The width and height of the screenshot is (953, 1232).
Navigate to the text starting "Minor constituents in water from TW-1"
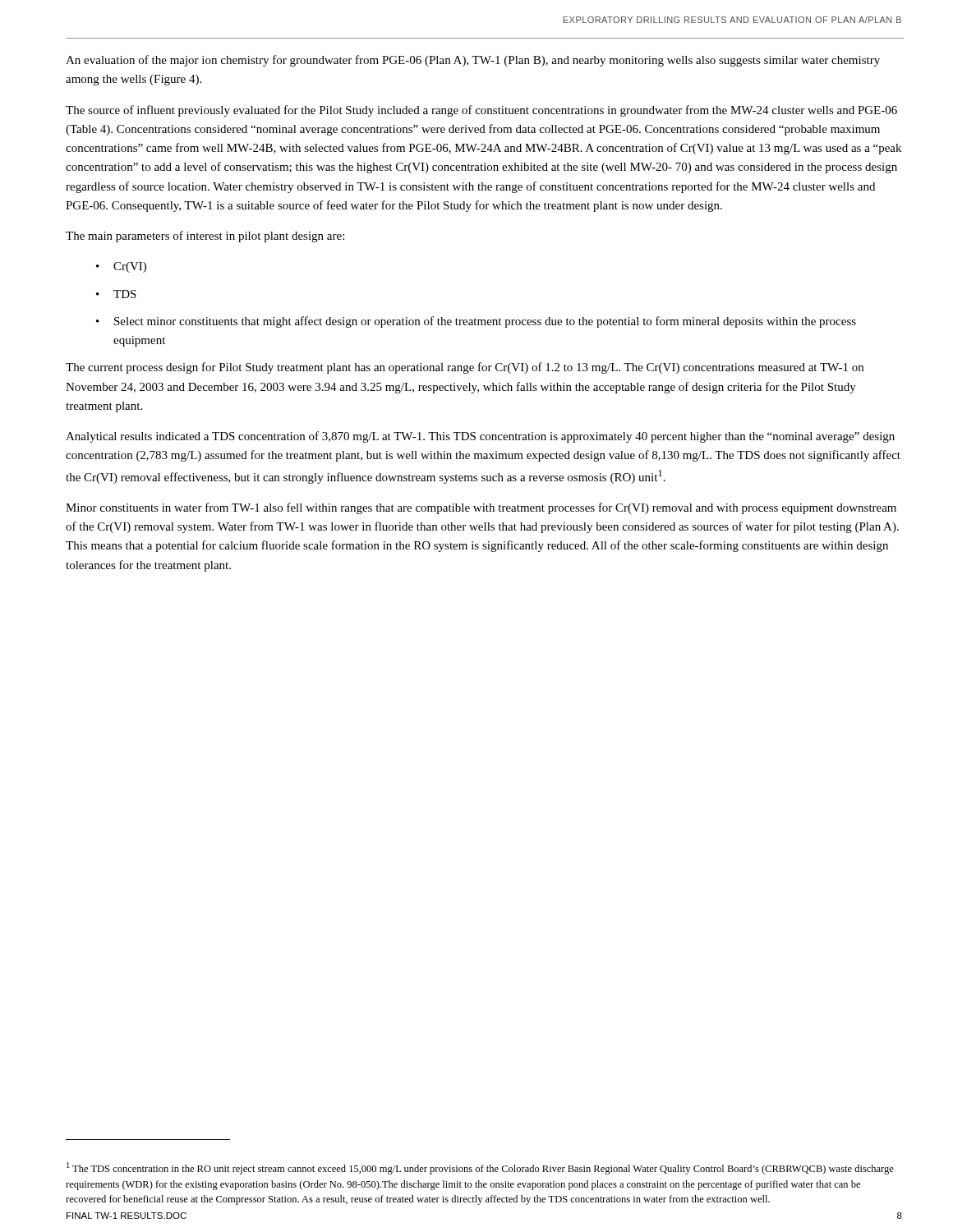point(483,536)
